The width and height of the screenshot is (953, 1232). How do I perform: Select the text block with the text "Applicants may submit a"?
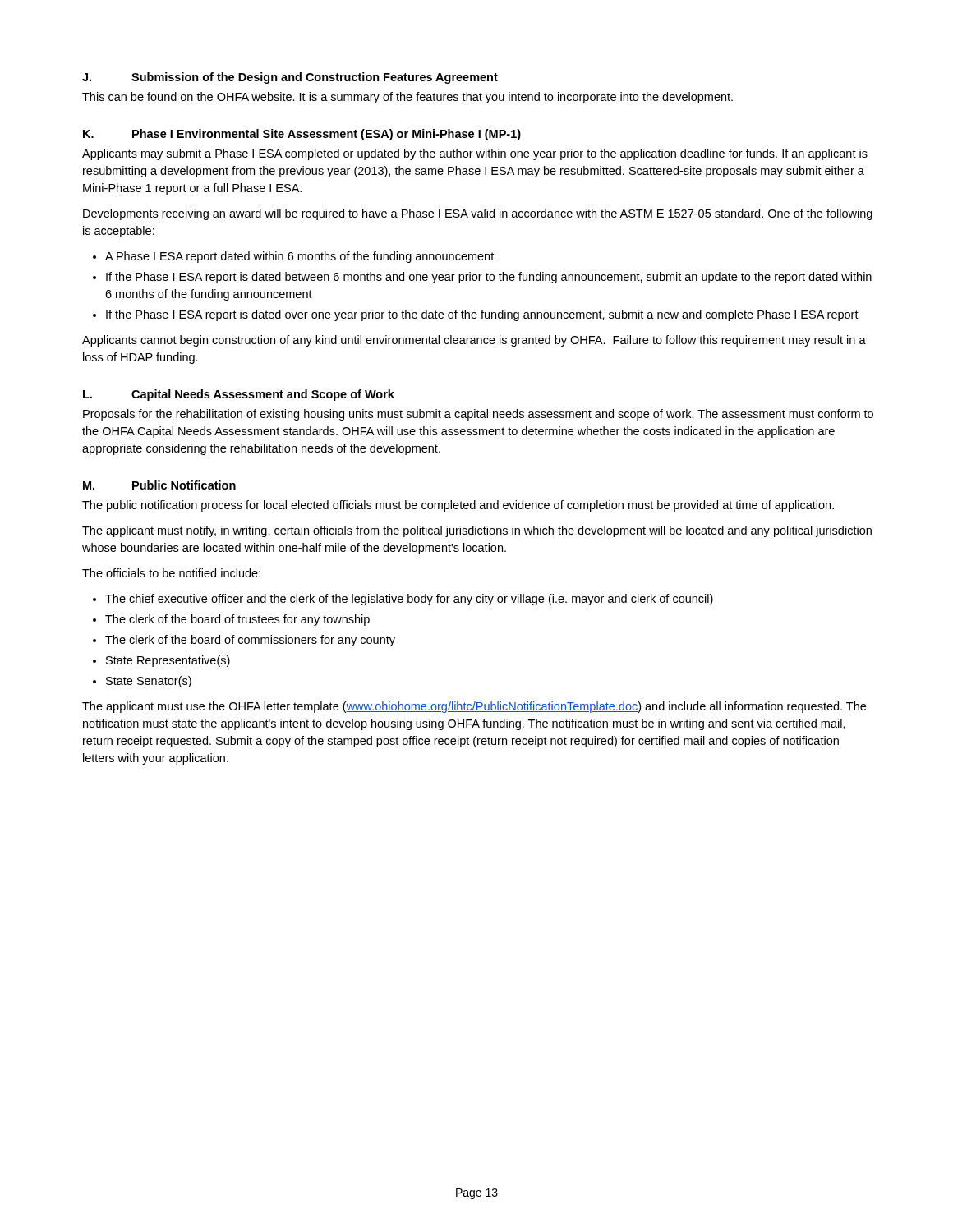(475, 171)
